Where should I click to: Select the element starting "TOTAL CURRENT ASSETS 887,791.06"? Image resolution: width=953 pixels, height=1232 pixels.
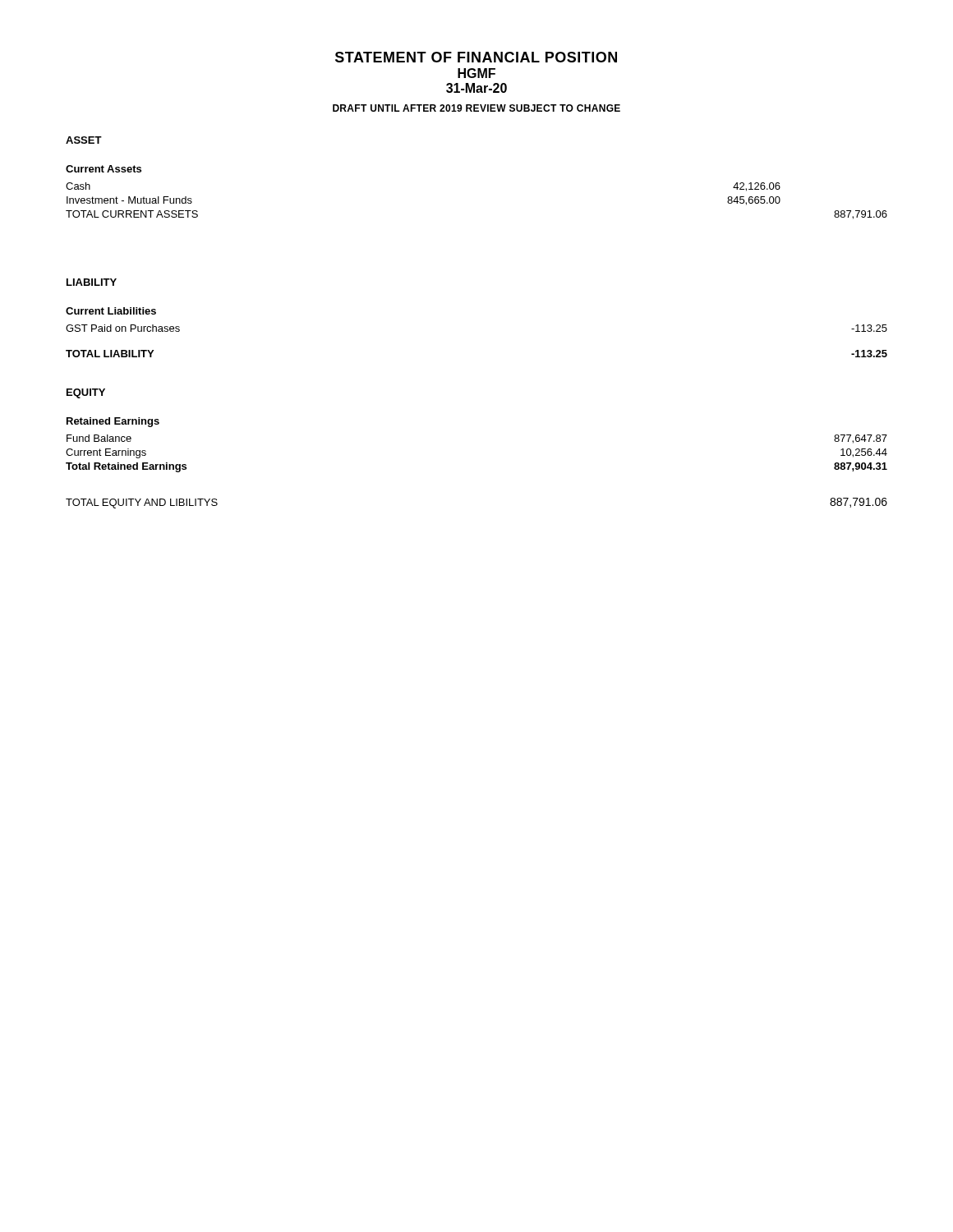129,215
